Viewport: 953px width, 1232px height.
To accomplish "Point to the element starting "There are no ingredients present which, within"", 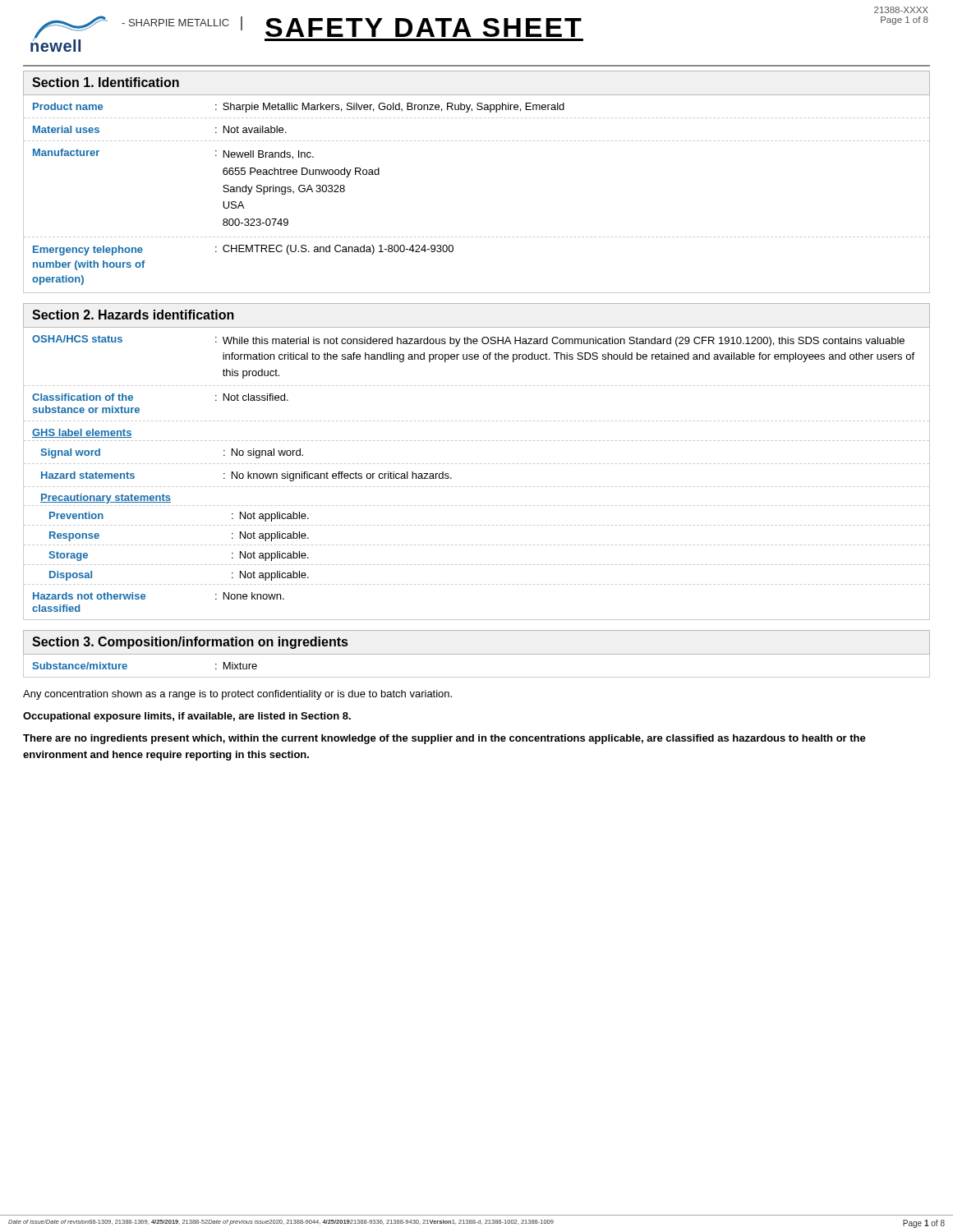I will tap(444, 746).
